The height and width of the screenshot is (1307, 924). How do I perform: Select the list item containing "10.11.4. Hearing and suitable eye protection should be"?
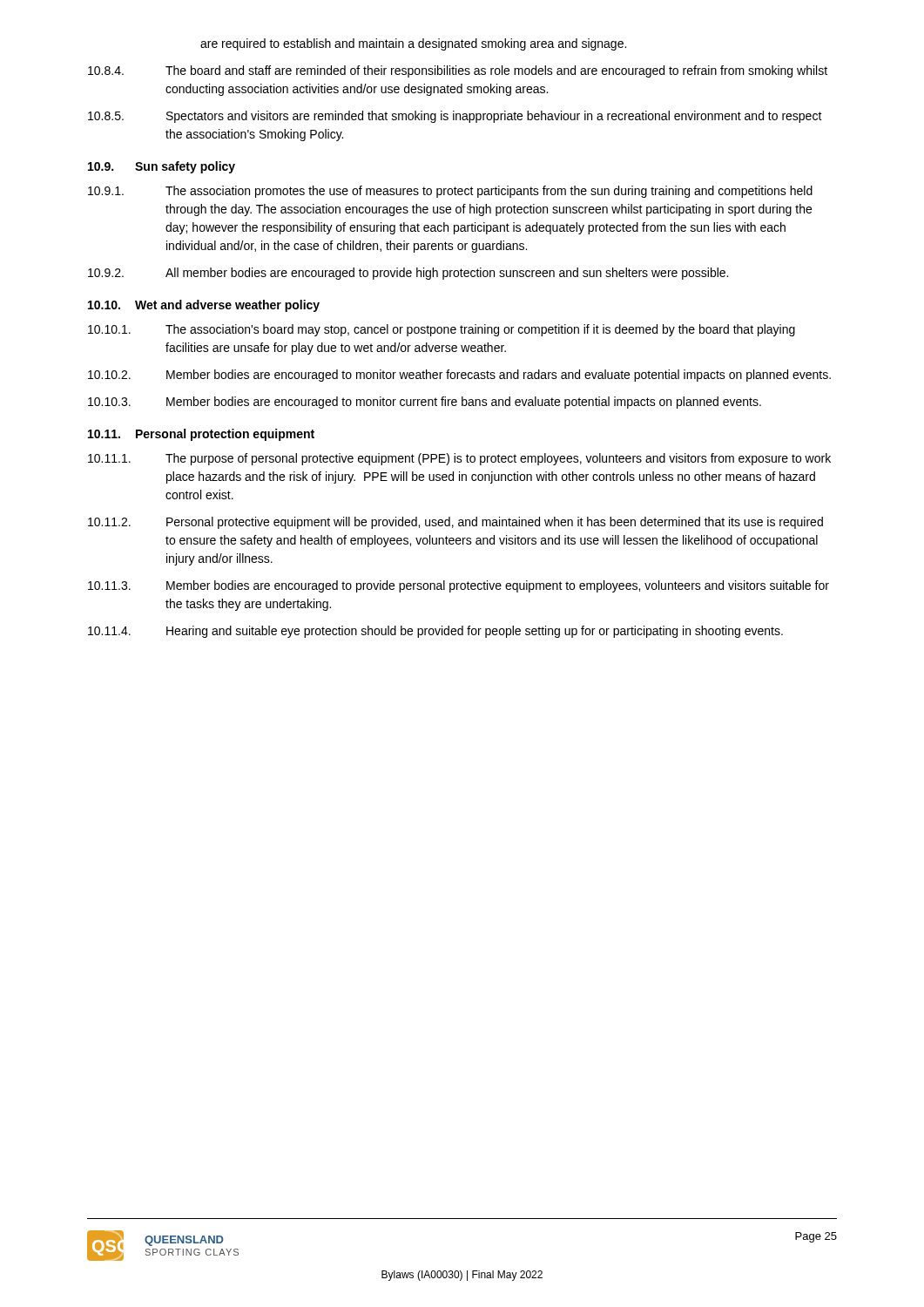point(462,631)
